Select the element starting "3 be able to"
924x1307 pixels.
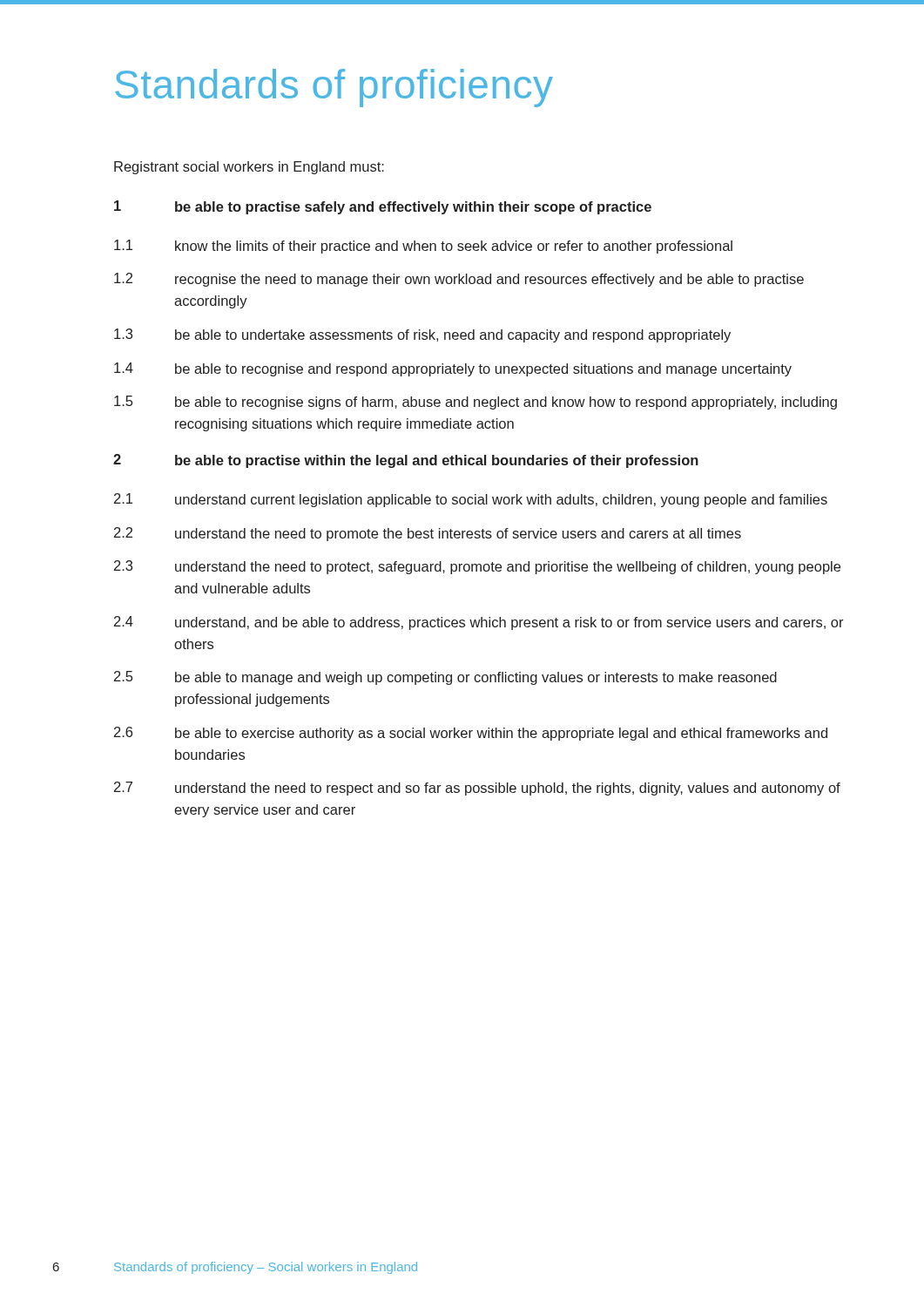tap(484, 335)
